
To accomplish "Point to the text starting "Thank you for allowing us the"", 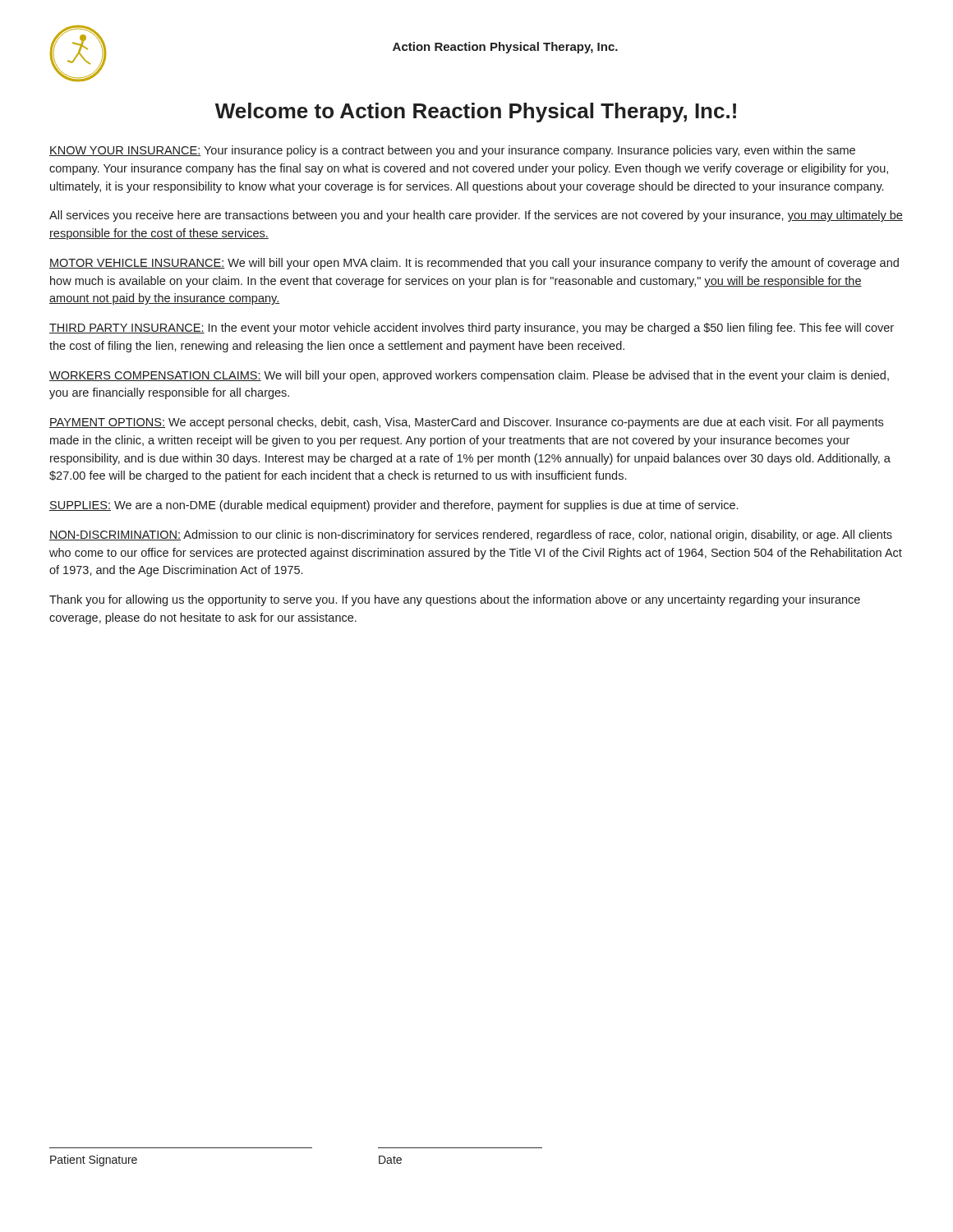I will click(455, 608).
